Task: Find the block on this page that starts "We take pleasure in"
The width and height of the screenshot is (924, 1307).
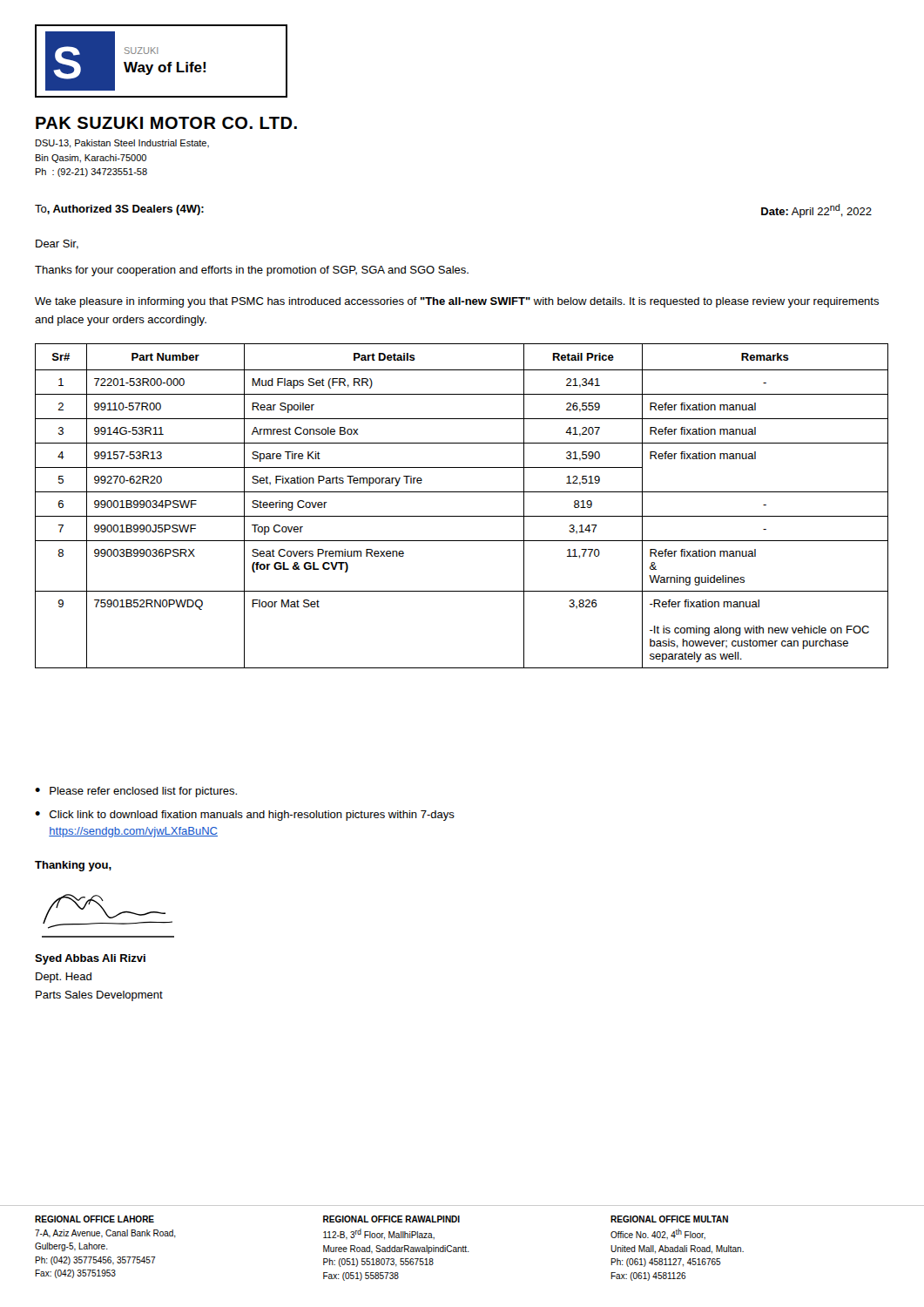Action: click(457, 310)
